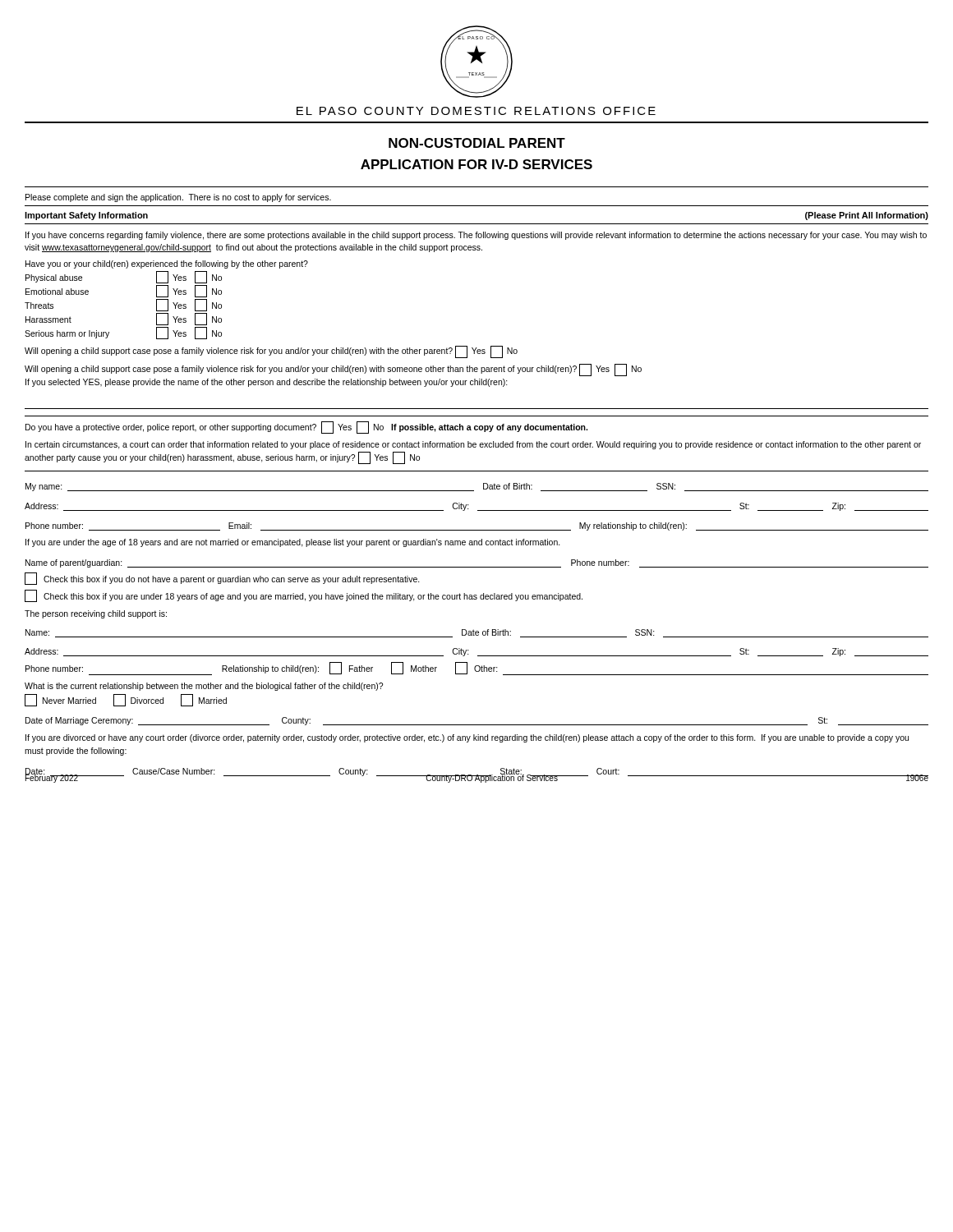The width and height of the screenshot is (953, 1232).
Task: Find the logo
Action: click(x=476, y=62)
